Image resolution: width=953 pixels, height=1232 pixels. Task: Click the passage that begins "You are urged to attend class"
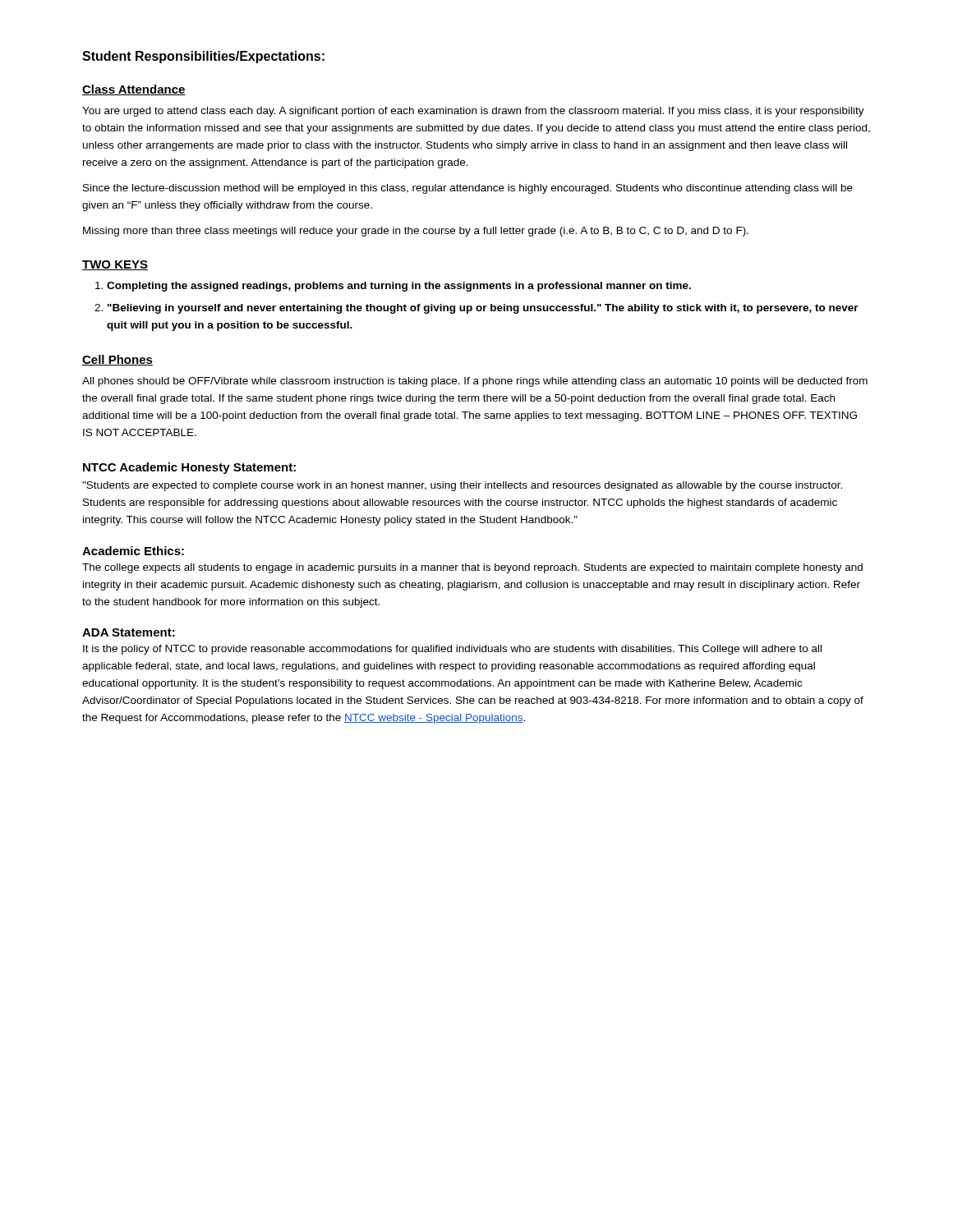coord(476,136)
